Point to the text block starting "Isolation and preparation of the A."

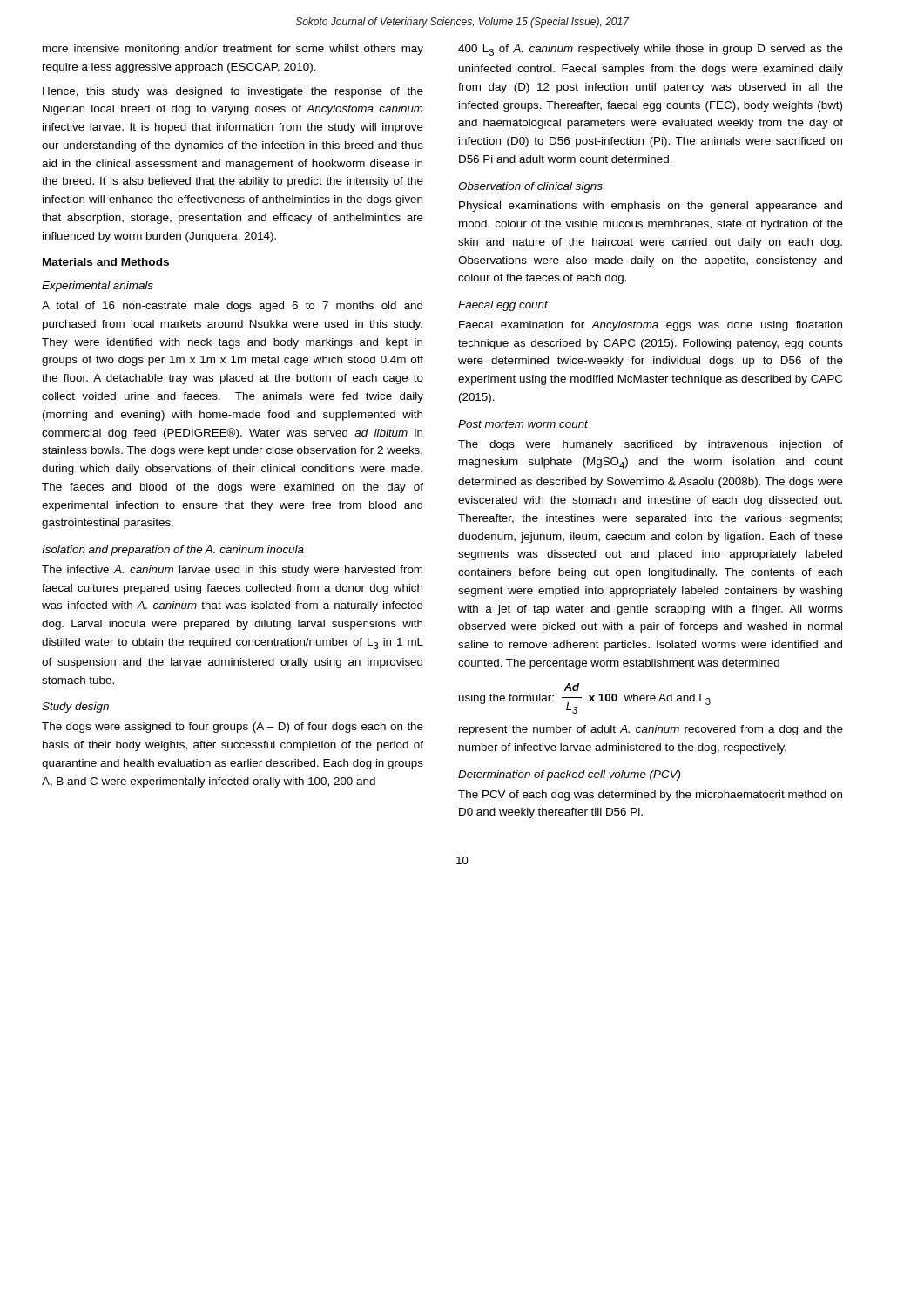pos(233,615)
